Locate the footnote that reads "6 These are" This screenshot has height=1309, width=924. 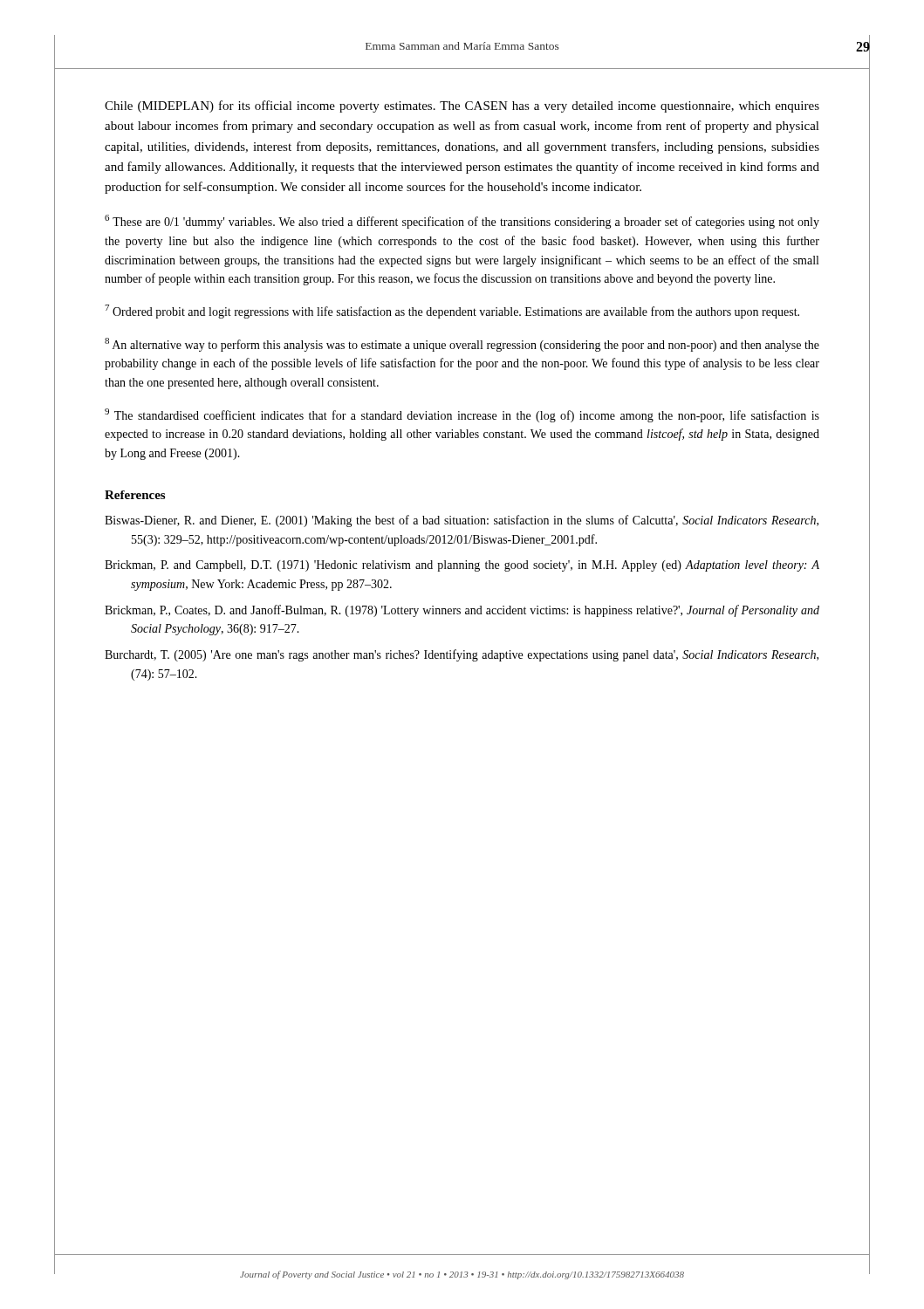pos(462,249)
